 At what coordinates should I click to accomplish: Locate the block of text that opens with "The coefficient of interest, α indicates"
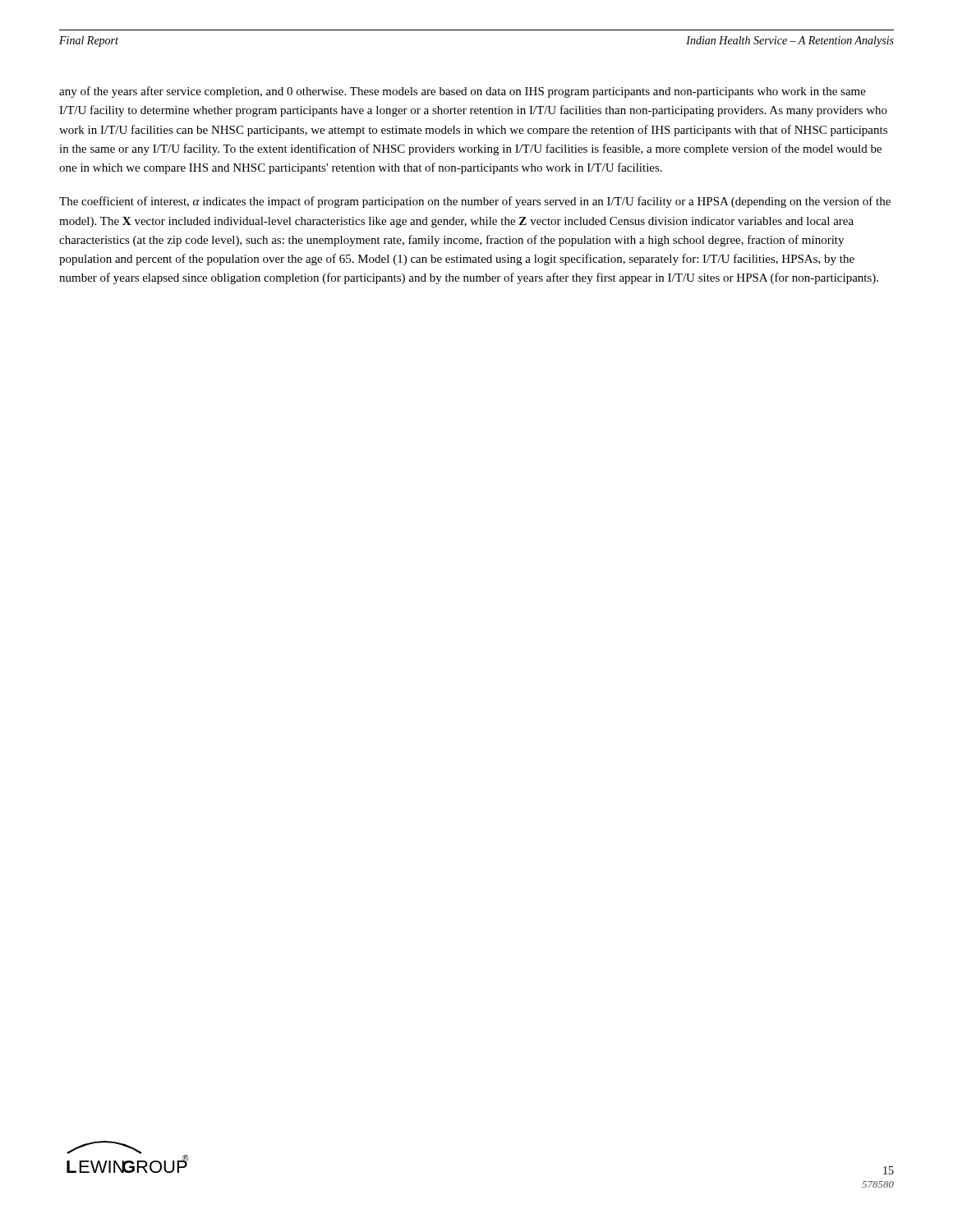click(x=475, y=240)
